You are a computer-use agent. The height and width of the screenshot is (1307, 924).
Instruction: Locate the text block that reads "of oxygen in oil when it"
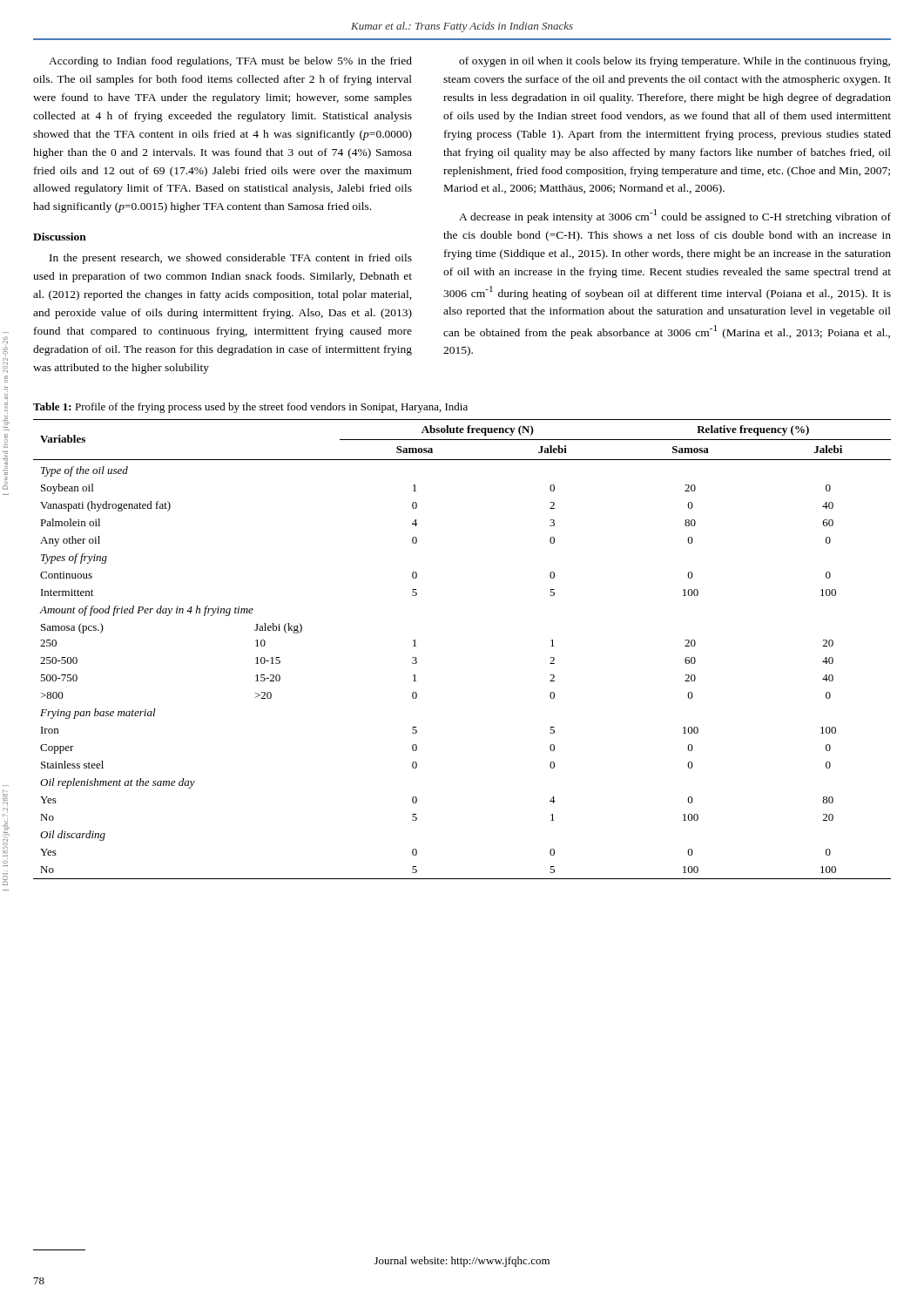667,206
